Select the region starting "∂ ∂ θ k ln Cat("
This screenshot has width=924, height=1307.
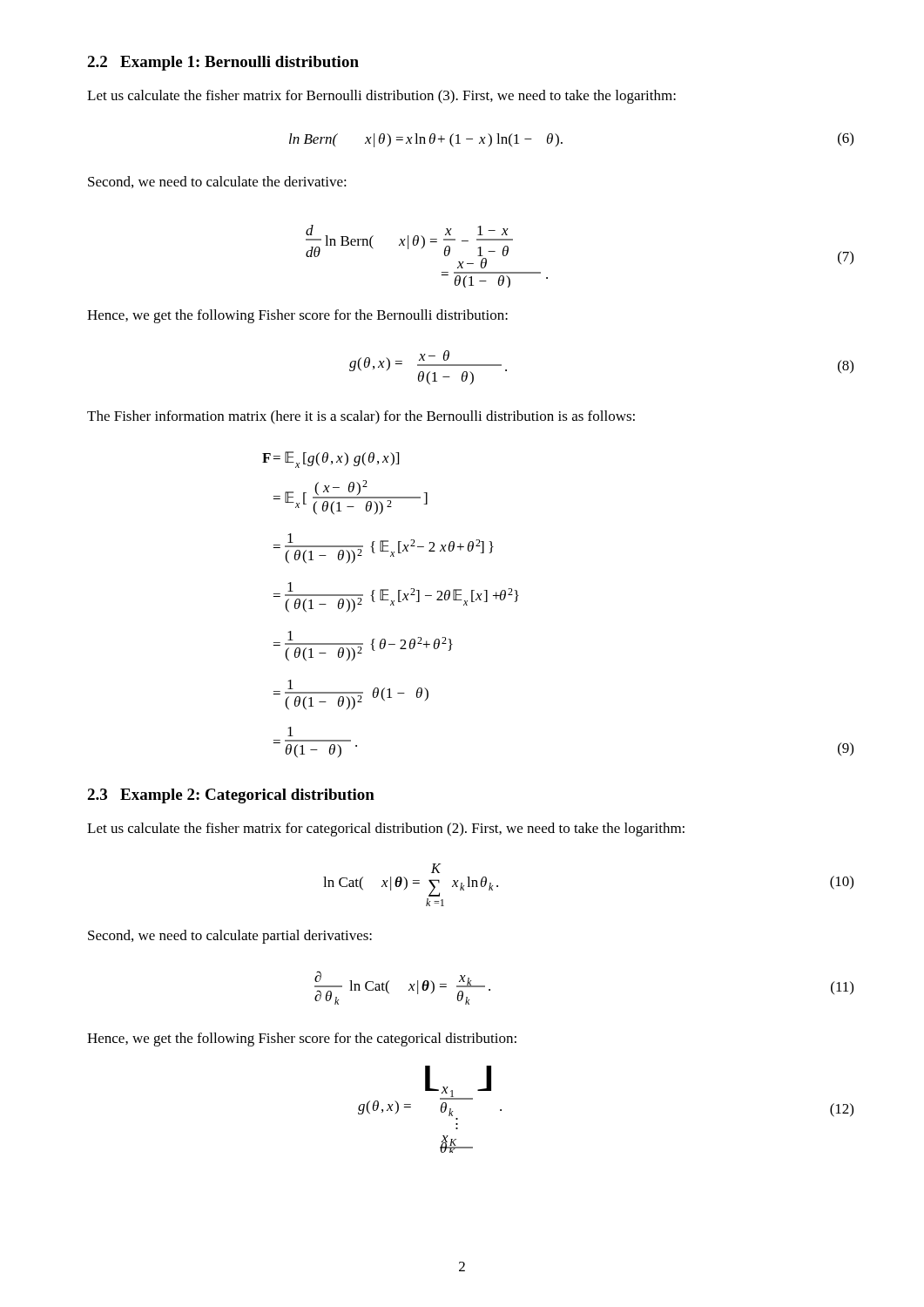[418, 988]
